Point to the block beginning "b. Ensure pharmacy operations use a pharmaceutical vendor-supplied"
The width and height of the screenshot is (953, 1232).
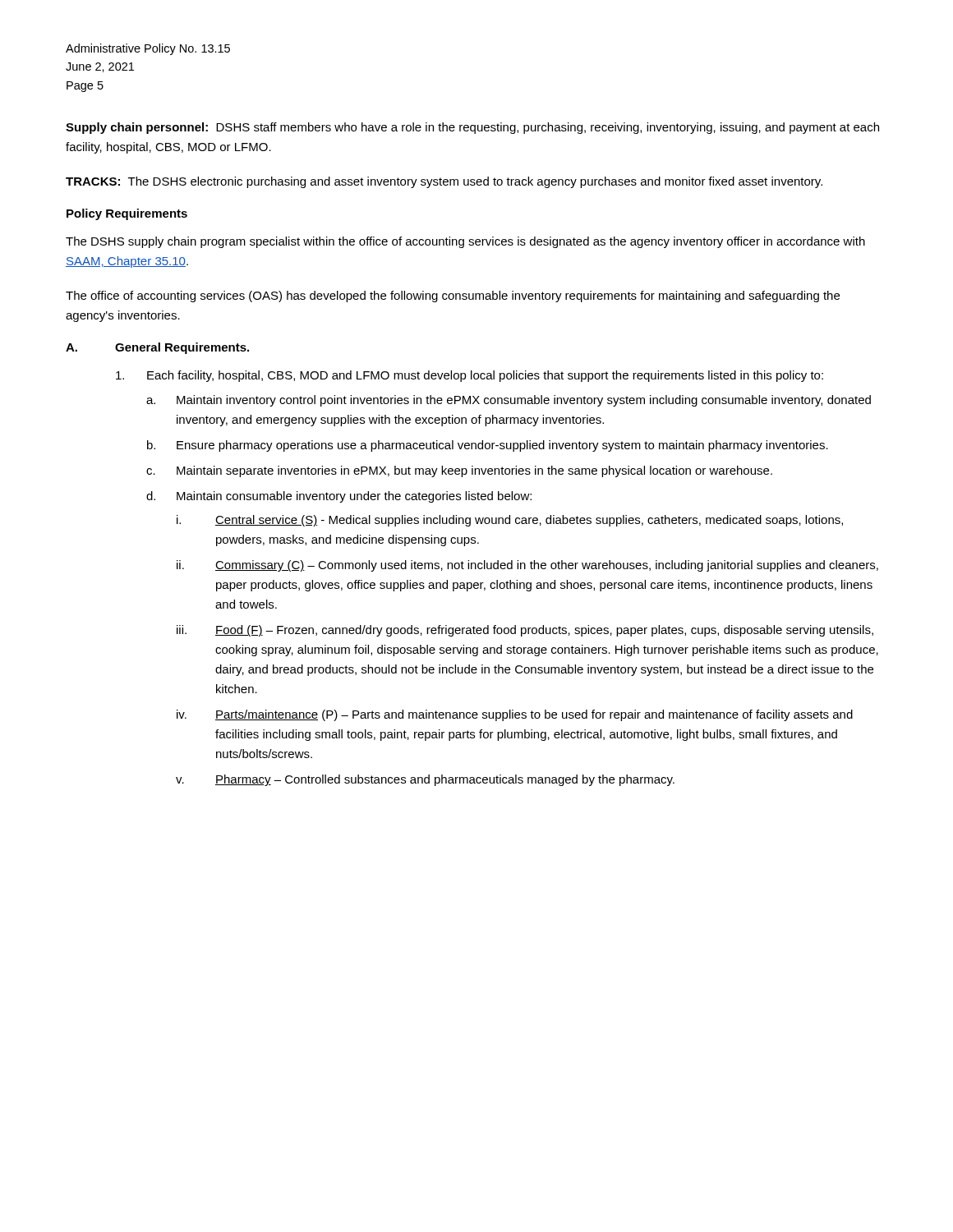[517, 445]
